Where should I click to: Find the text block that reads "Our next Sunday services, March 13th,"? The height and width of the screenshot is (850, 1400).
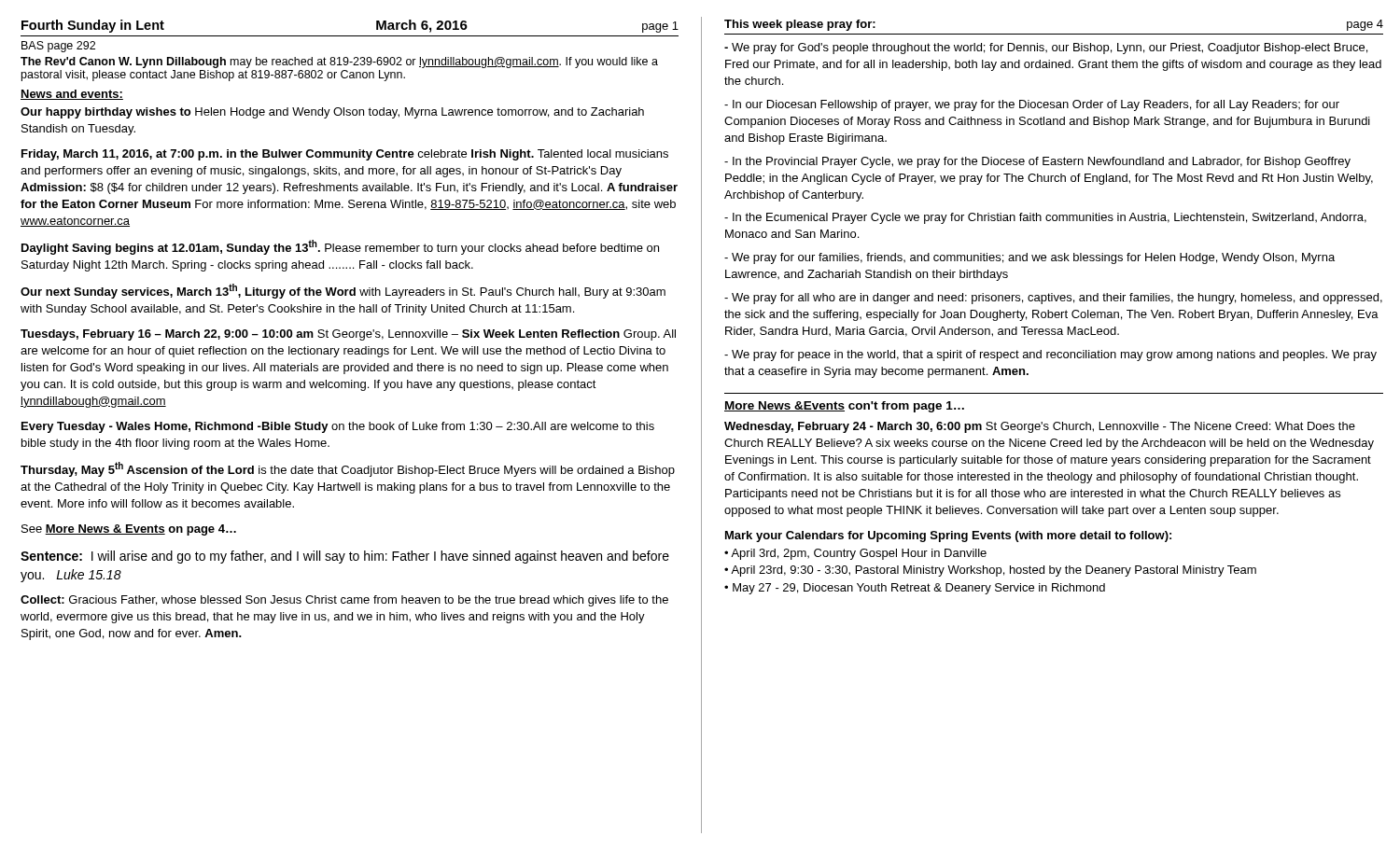[343, 299]
